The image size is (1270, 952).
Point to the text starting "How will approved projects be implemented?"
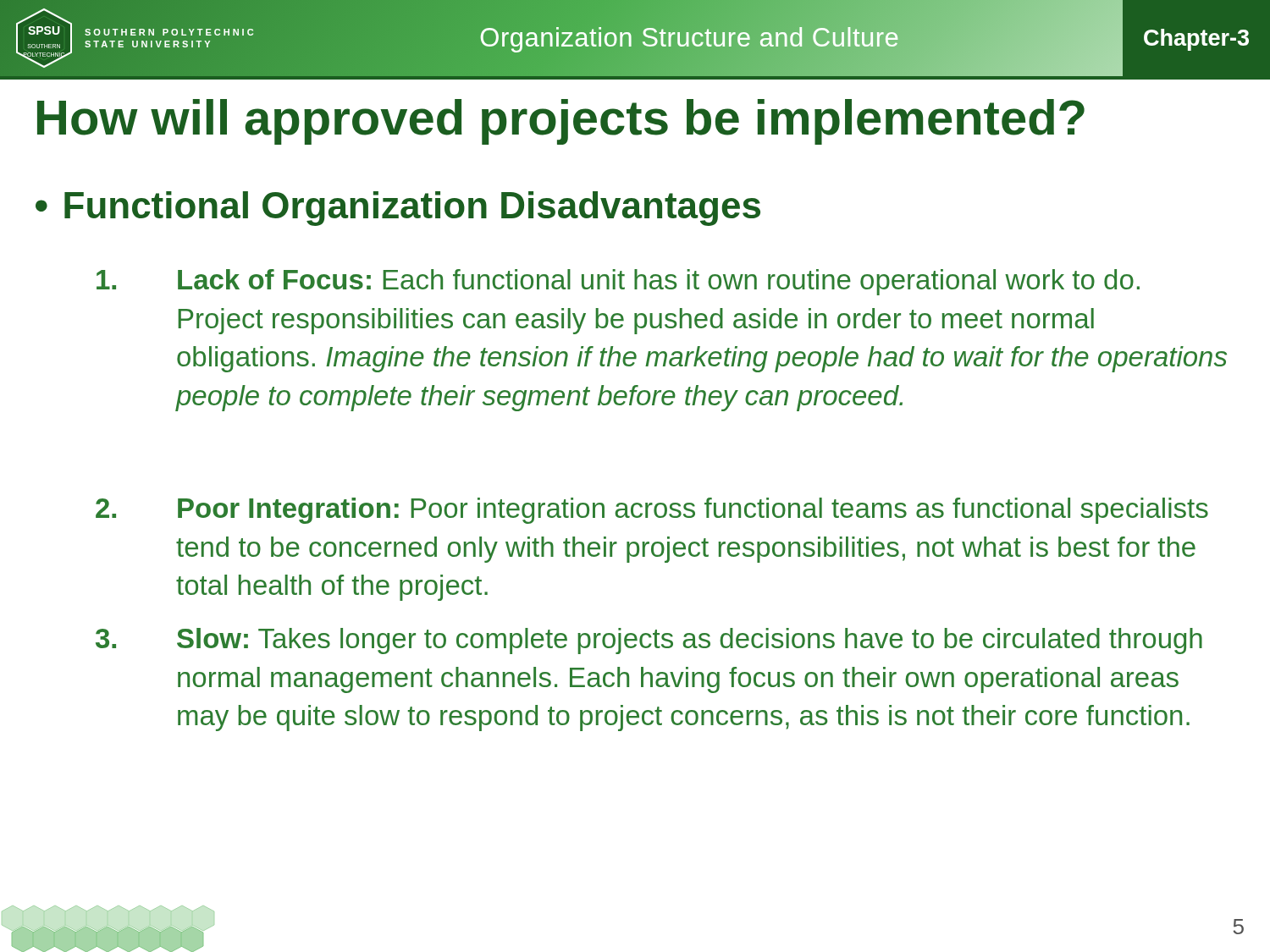pyautogui.click(x=635, y=118)
